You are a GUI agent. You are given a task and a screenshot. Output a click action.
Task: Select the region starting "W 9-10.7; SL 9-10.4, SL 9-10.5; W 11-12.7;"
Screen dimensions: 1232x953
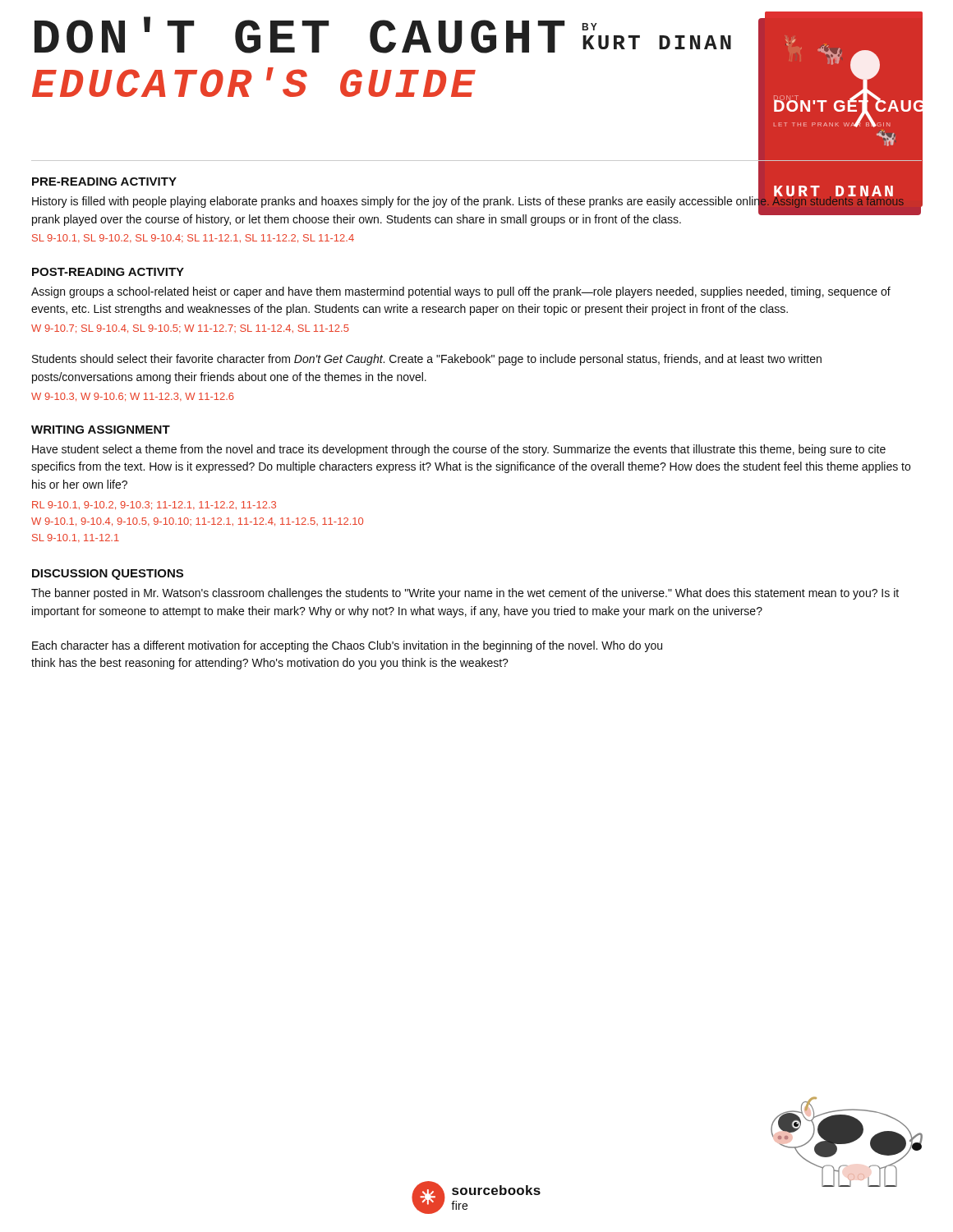pos(190,328)
